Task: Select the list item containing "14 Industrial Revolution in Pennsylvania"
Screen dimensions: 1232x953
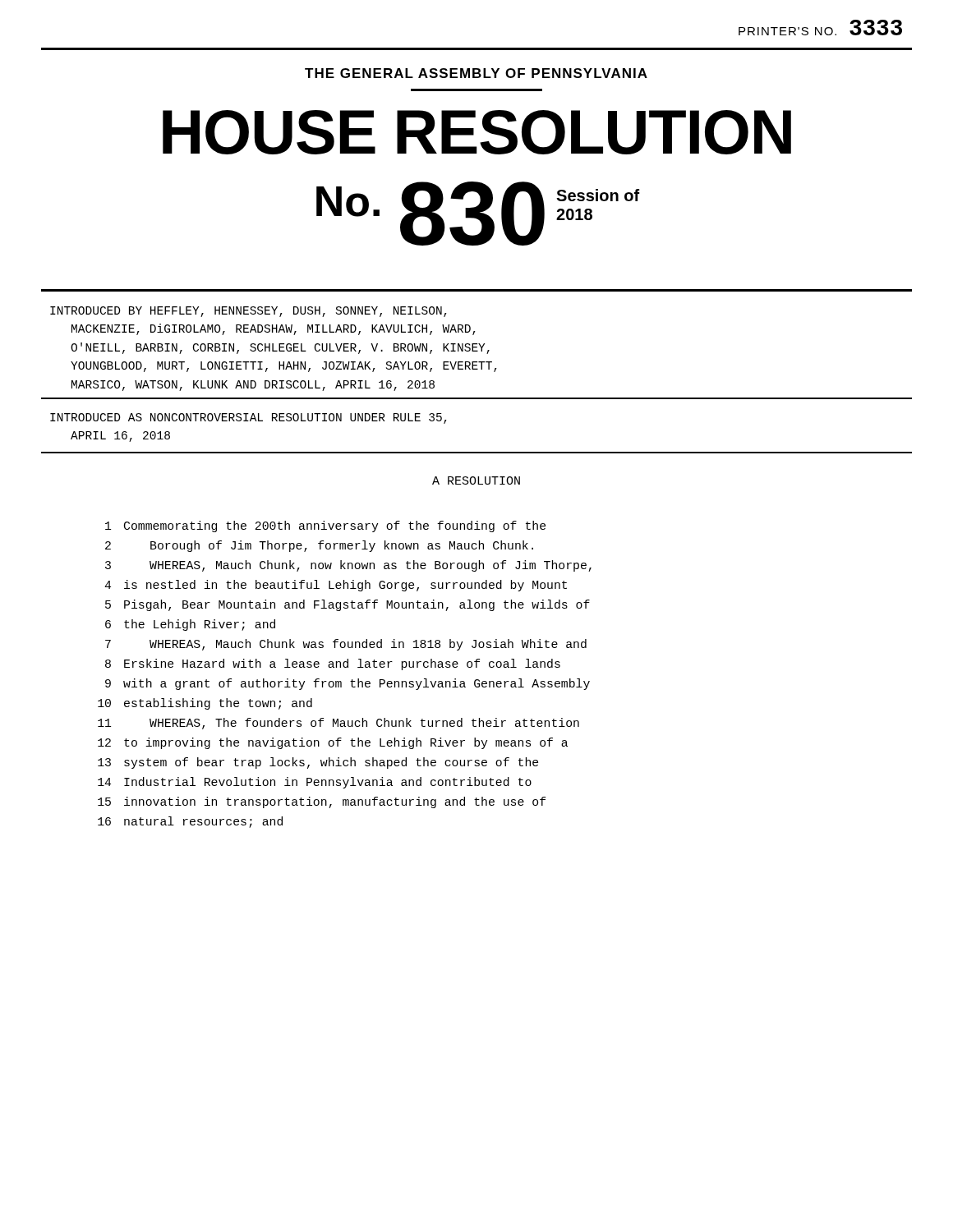Action: [493, 783]
